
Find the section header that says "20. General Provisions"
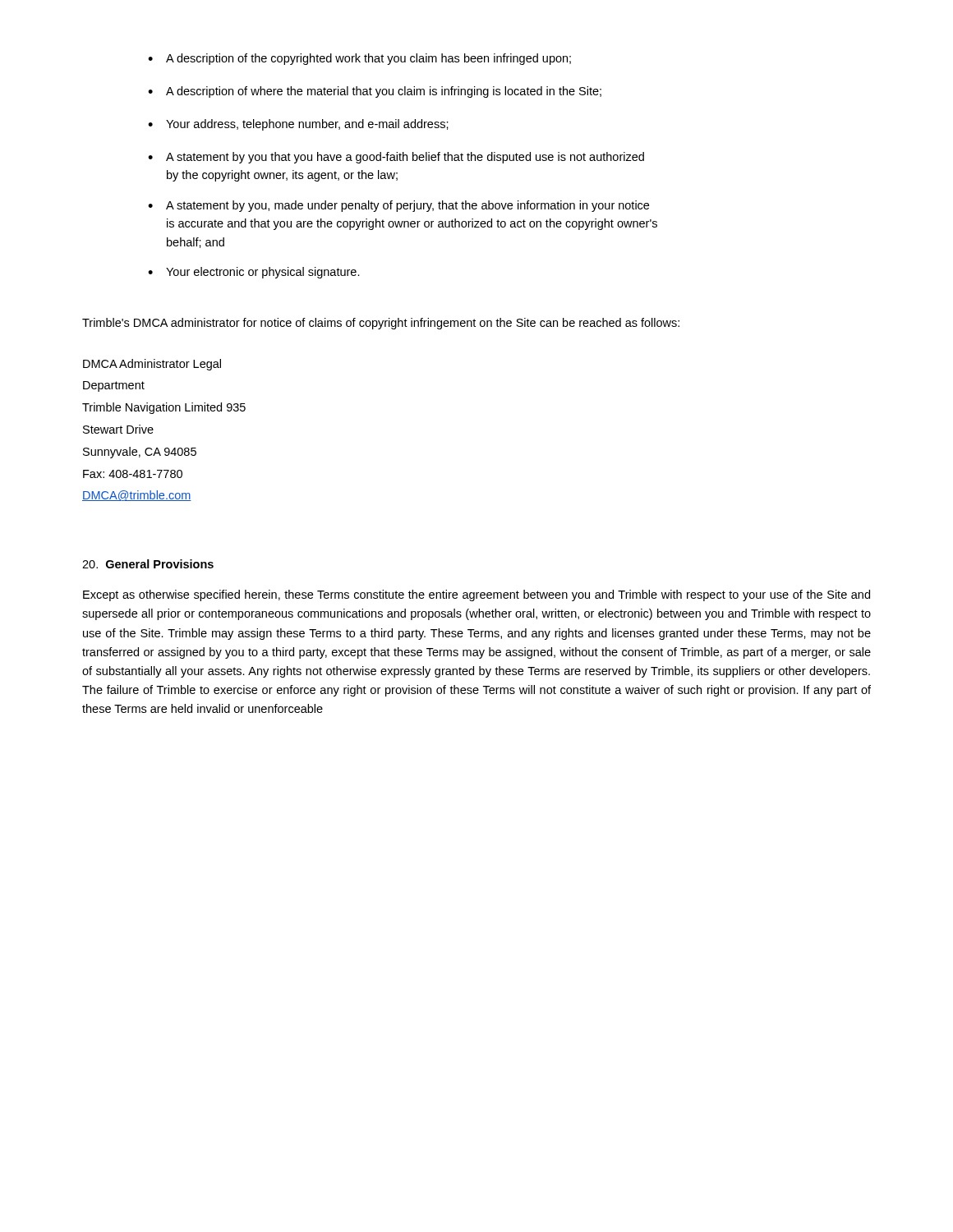coord(148,564)
